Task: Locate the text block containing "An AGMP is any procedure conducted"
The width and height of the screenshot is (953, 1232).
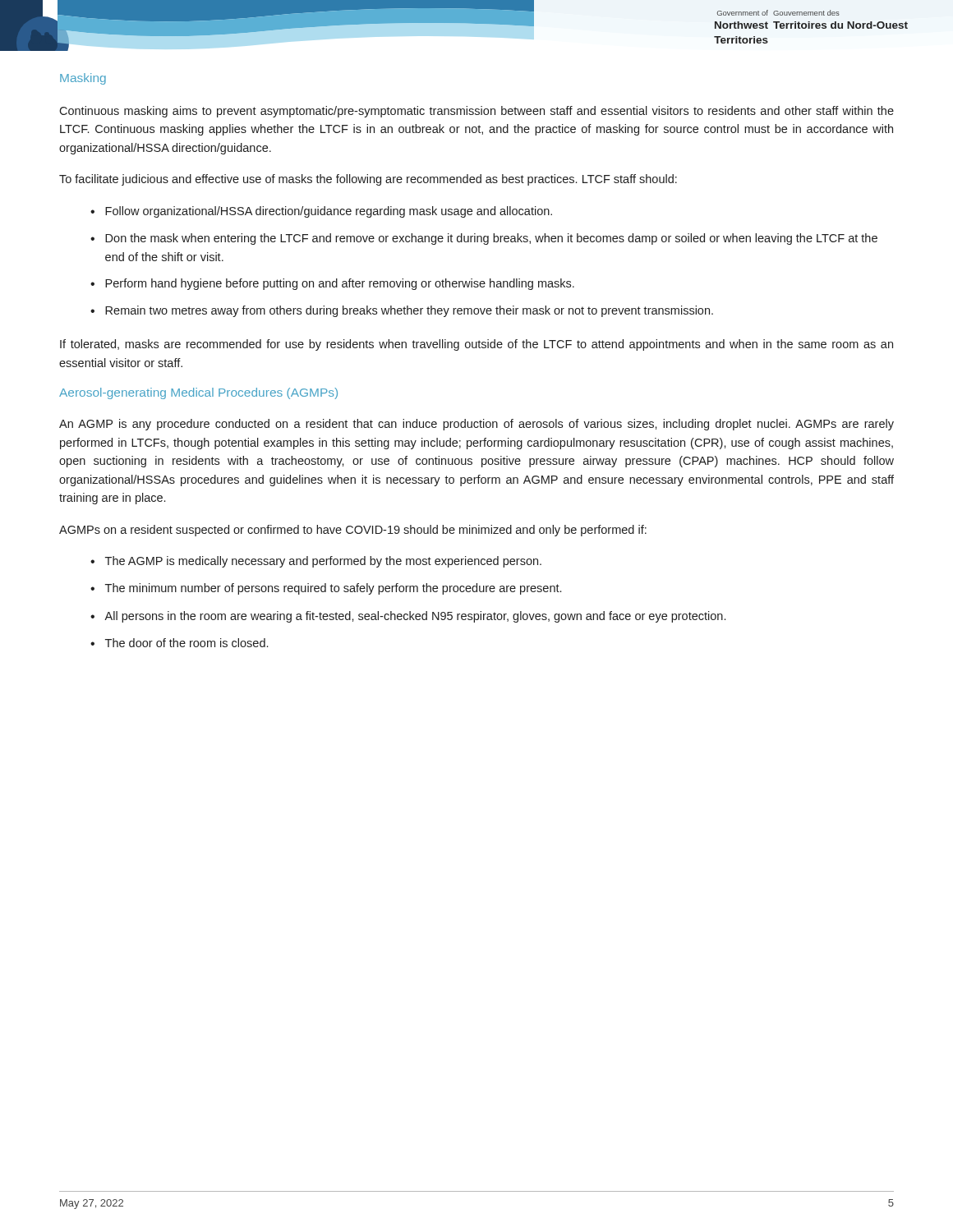Action: [476, 461]
